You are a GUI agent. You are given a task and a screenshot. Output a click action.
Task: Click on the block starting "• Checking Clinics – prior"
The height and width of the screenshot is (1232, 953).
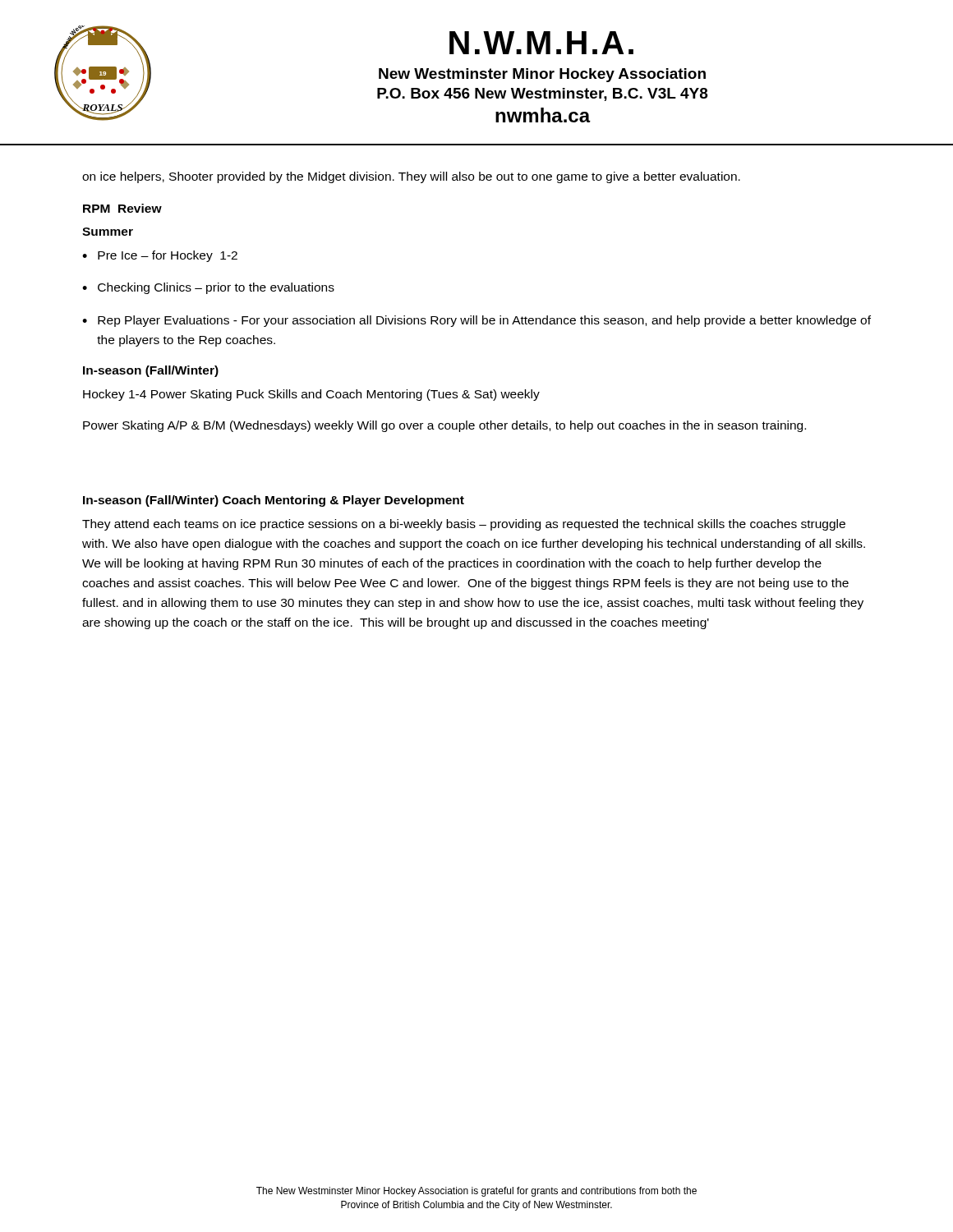208,288
